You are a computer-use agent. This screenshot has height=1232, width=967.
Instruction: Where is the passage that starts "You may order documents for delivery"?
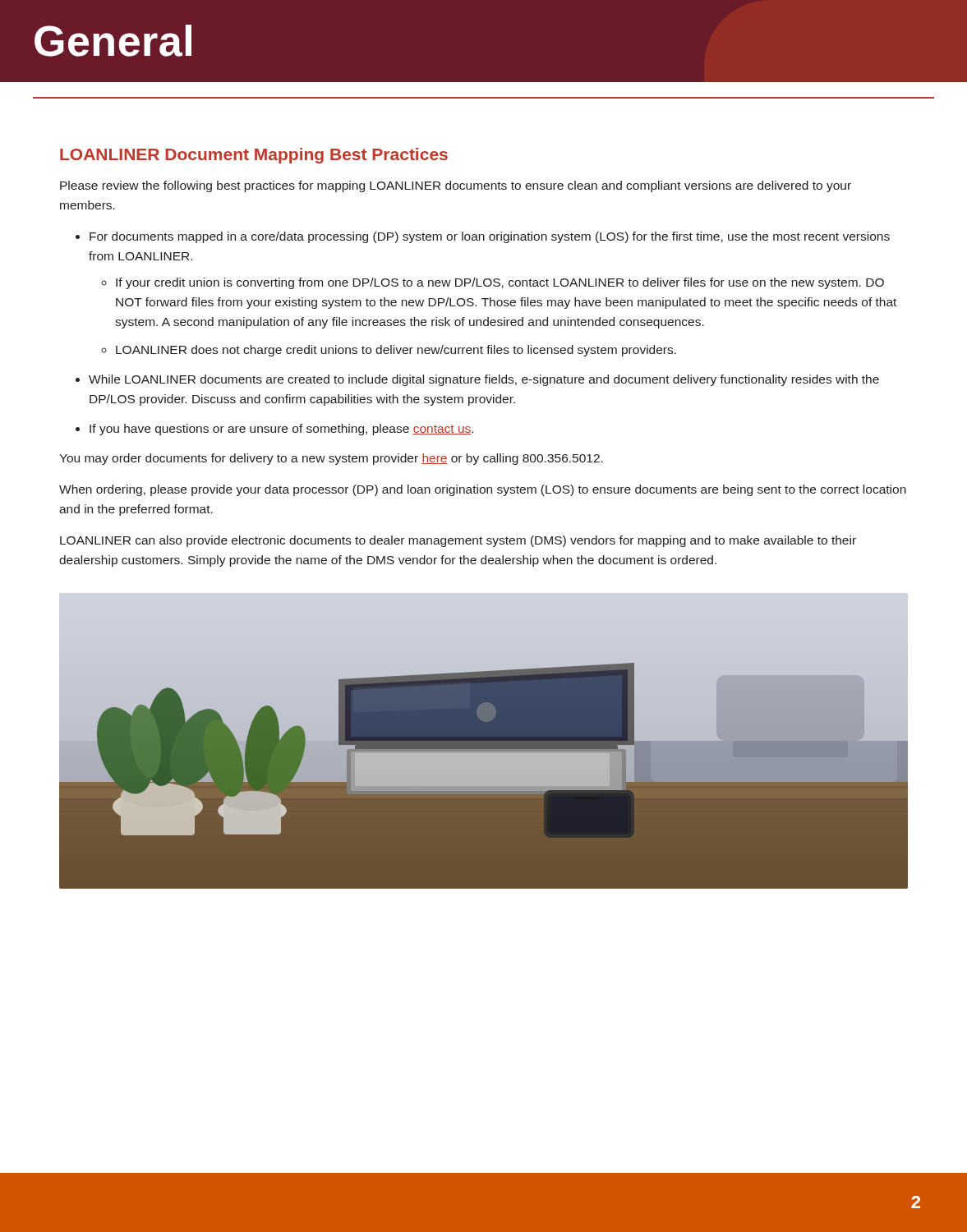point(331,458)
